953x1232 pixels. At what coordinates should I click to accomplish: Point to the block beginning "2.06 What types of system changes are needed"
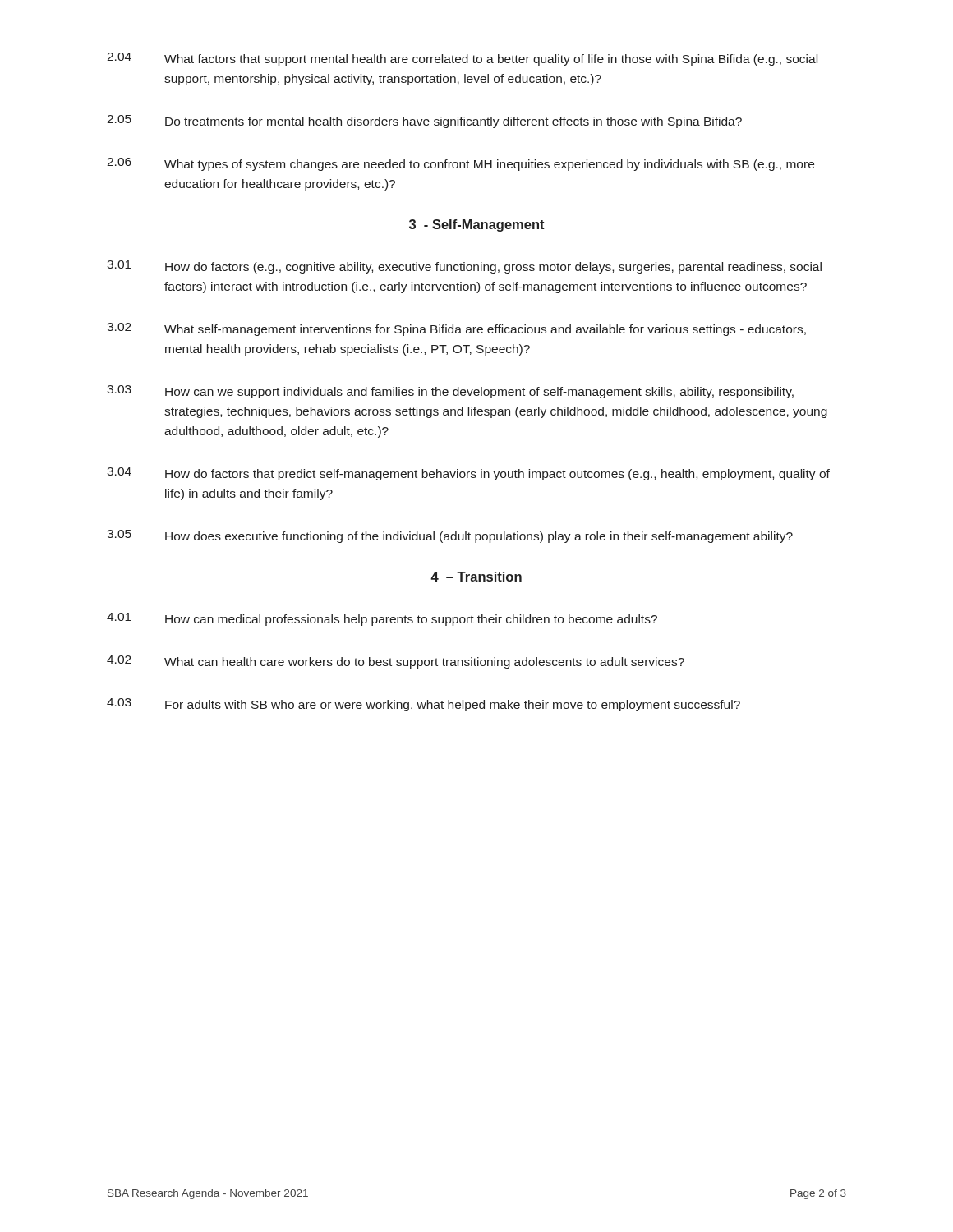(476, 174)
